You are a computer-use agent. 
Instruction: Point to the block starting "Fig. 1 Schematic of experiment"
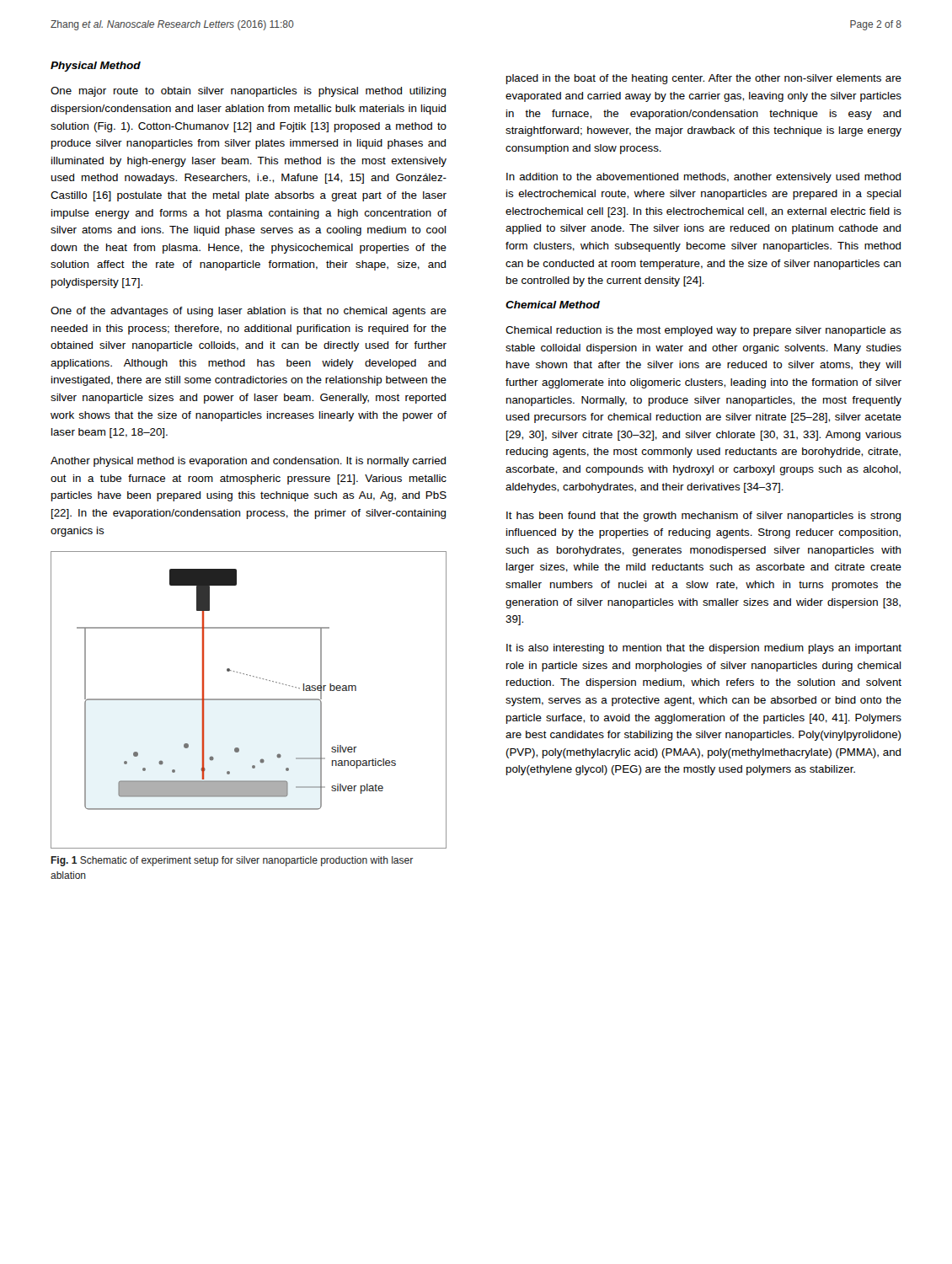click(x=249, y=868)
